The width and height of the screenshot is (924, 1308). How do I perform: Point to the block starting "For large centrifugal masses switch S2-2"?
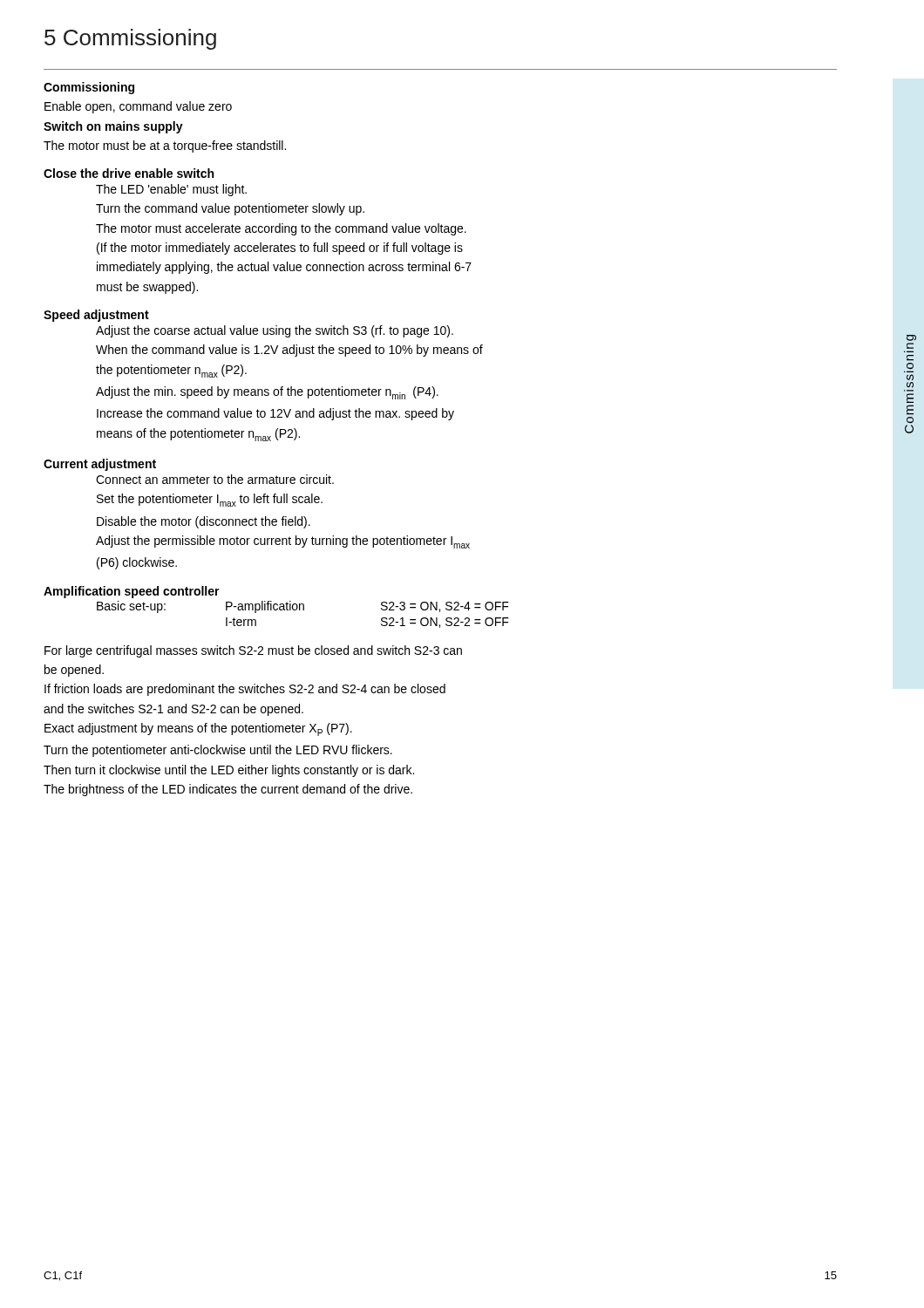tap(253, 651)
